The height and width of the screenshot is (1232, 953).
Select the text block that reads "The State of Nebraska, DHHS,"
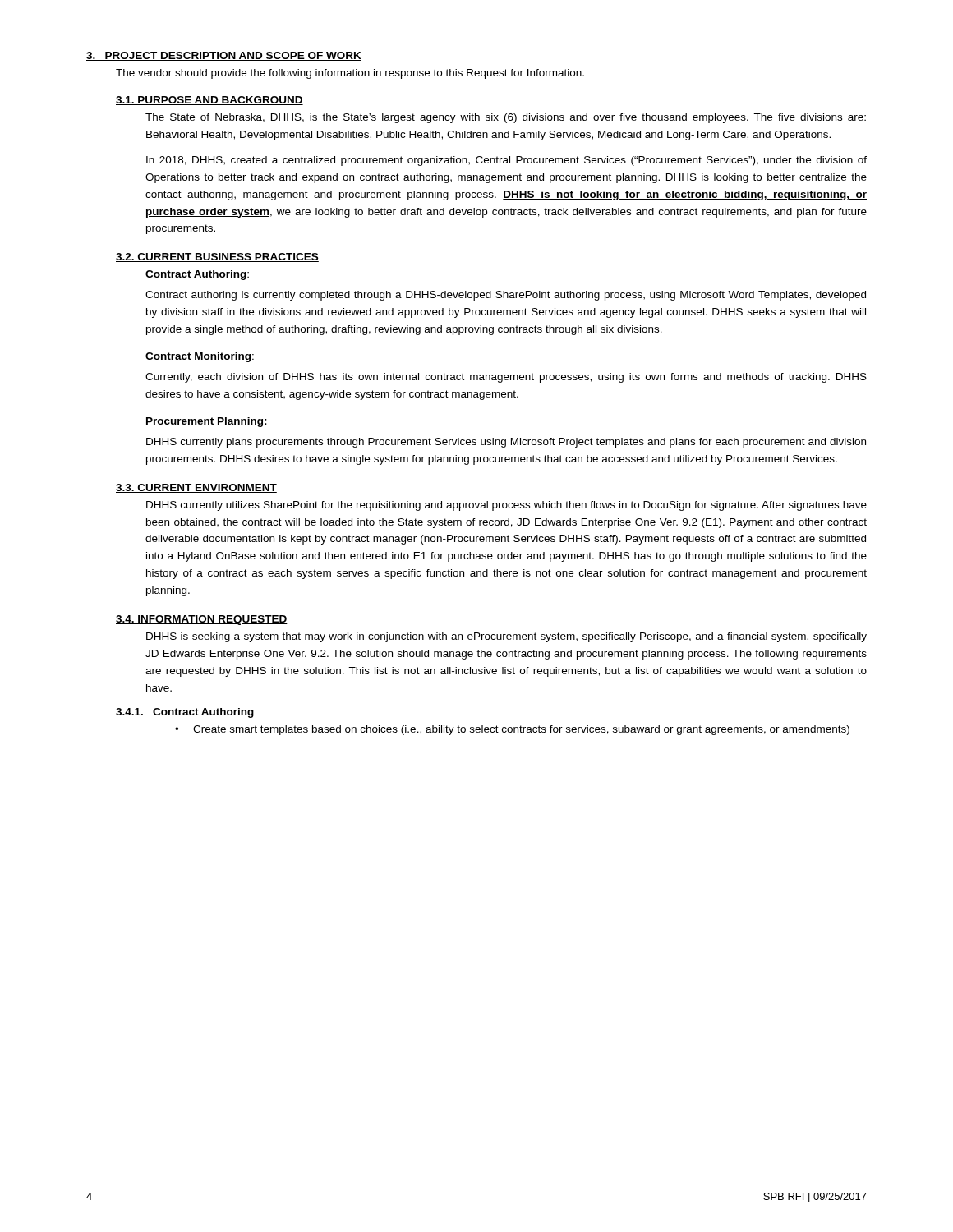click(506, 126)
